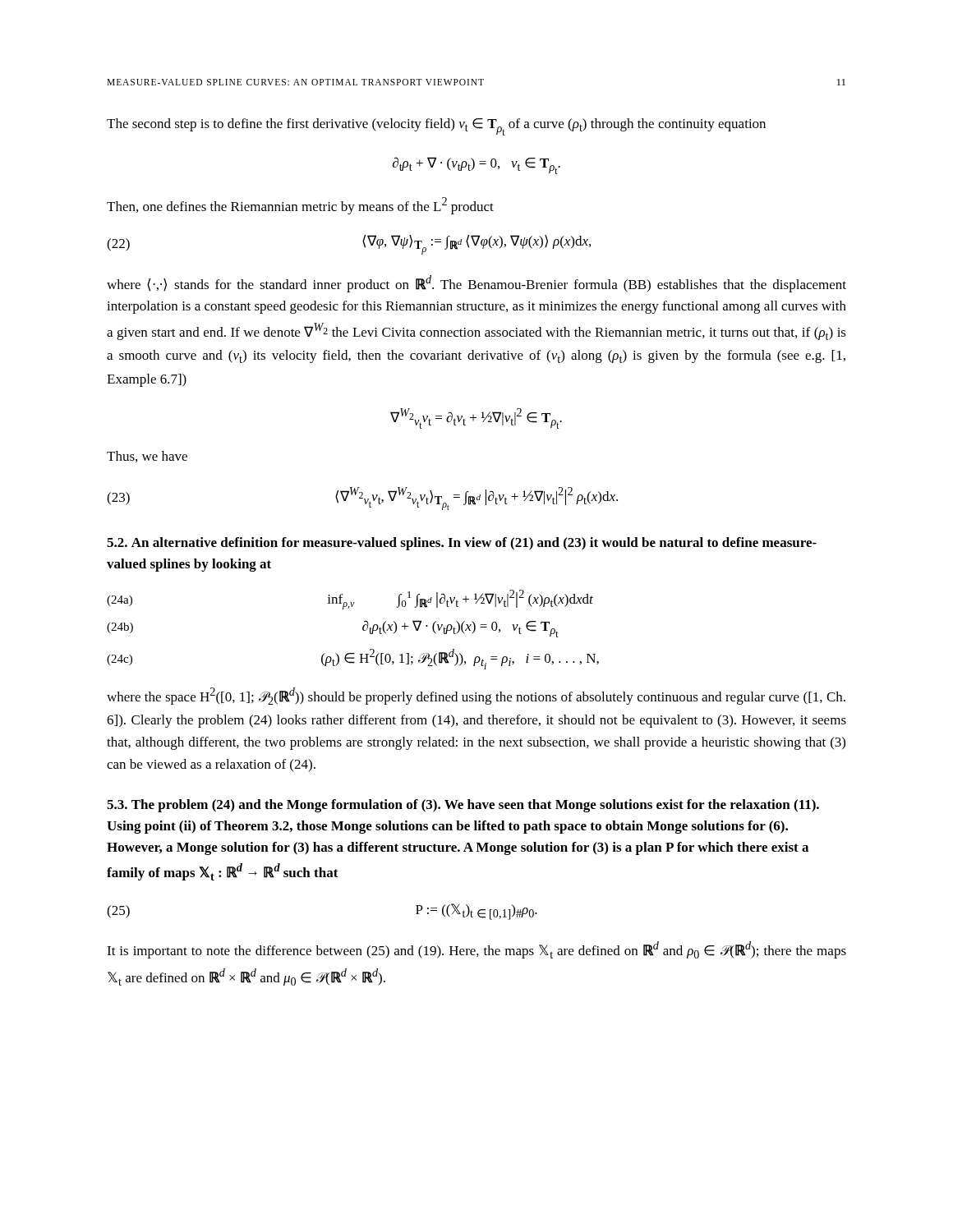Point to the block starting "(25) P := ((𝕏t)t ∈ [0,1])#ρ0."
Image resolution: width=953 pixels, height=1232 pixels.
(440, 911)
